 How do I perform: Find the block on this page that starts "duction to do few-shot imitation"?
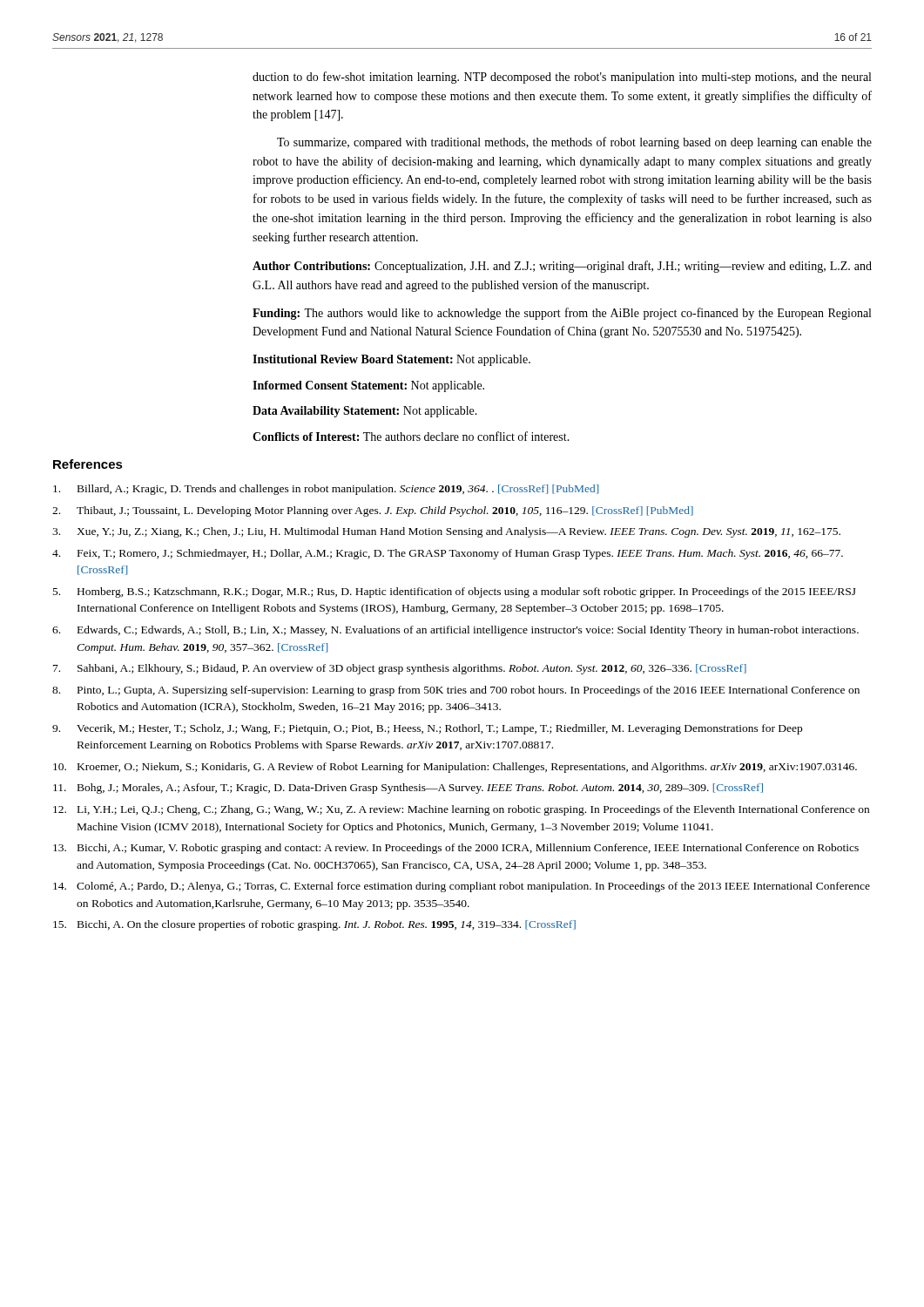pos(562,96)
